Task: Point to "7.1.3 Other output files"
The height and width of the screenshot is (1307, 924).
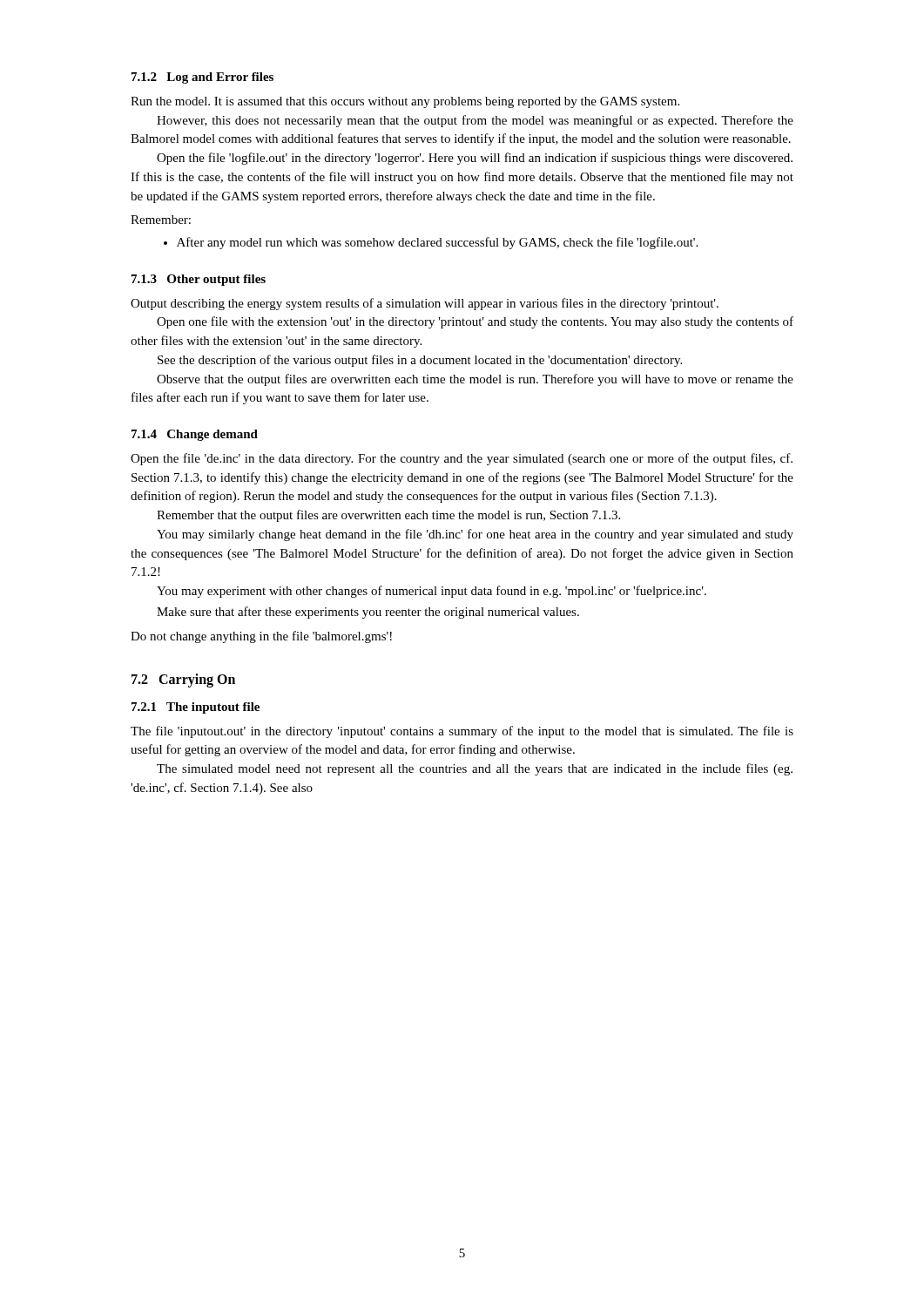Action: click(198, 279)
